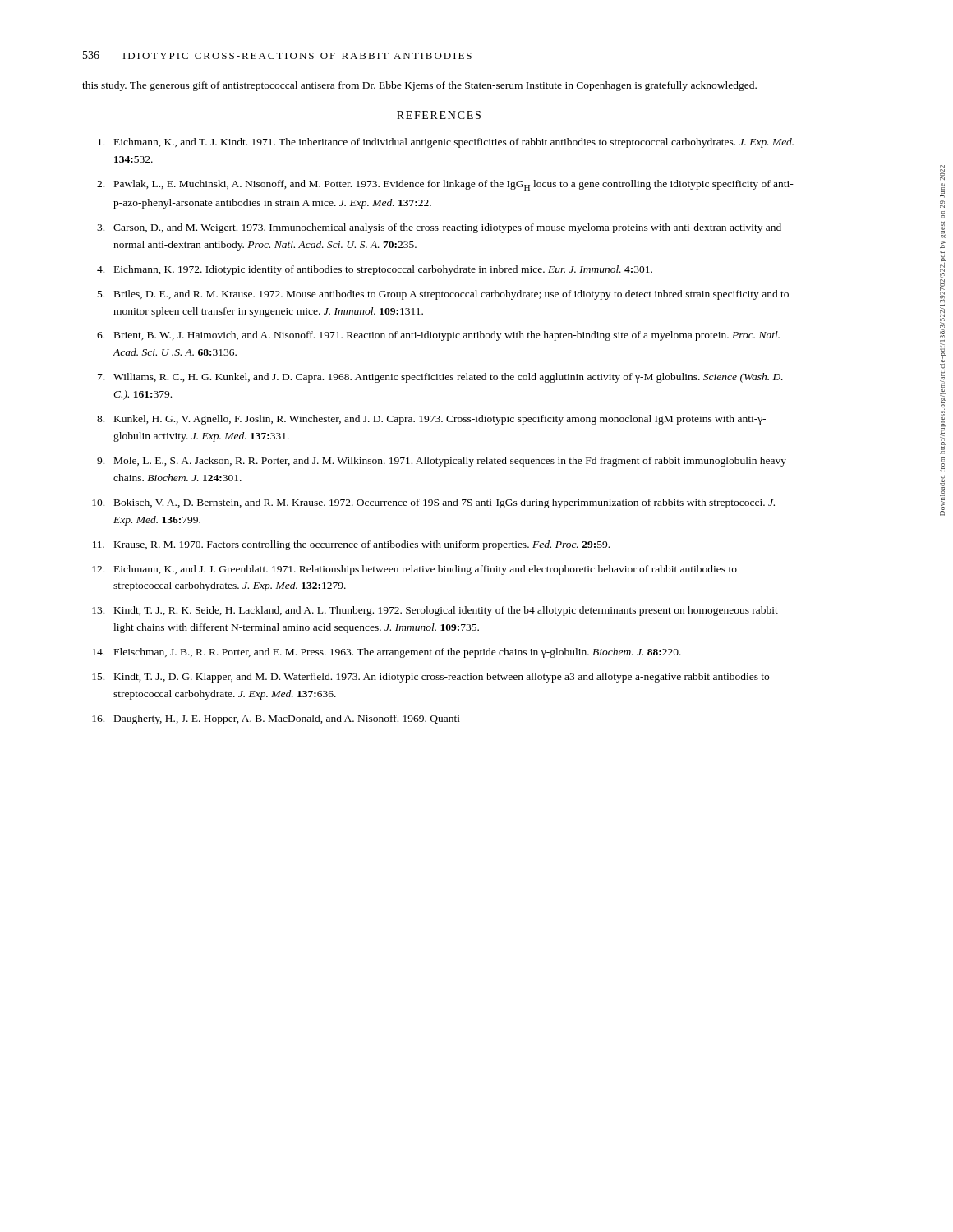
Task: Click on the passage starting "2. Pawlak, L., E. Muchinski, A. Nisonoff,"
Action: [440, 194]
